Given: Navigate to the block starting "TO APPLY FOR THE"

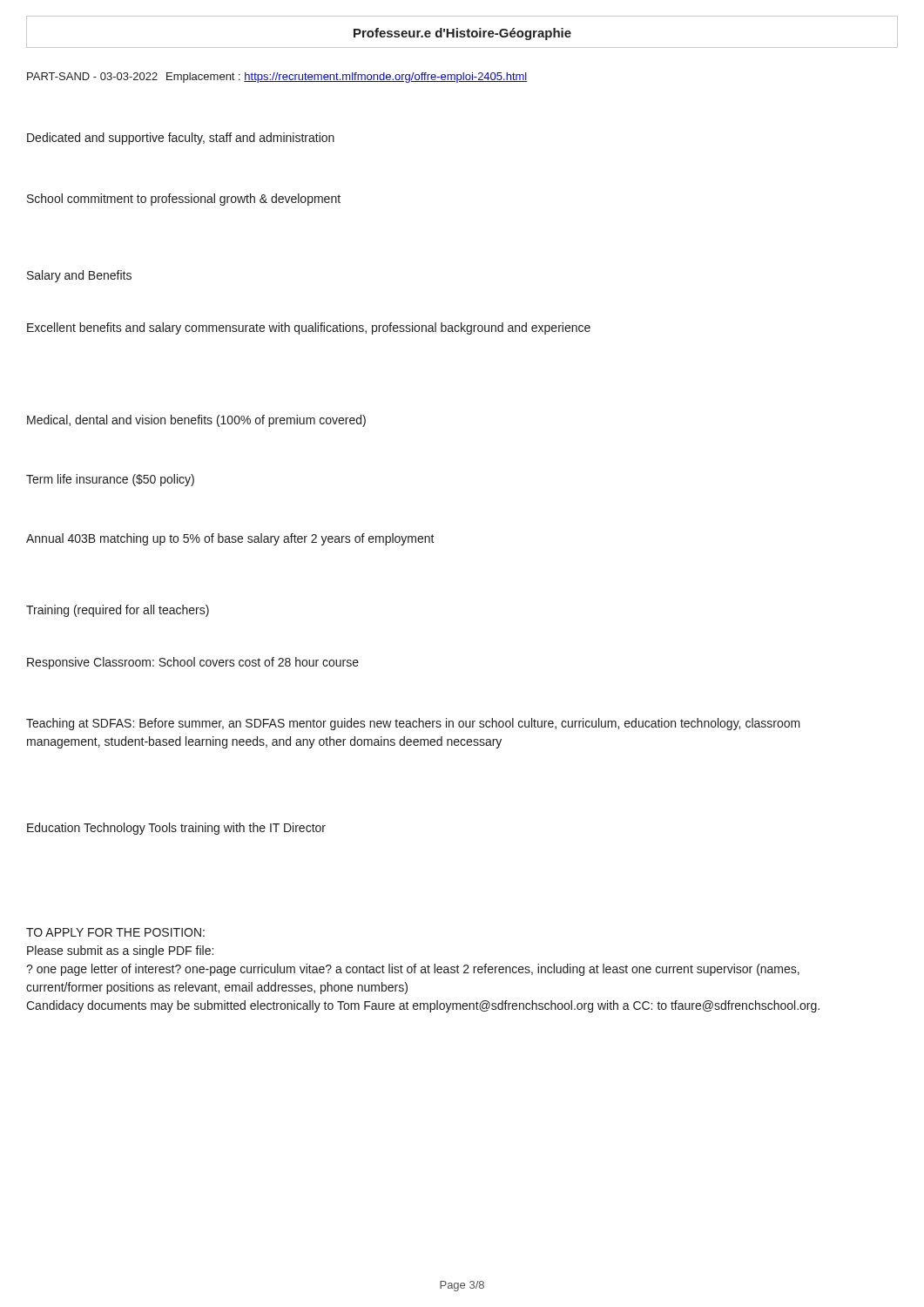Looking at the screenshot, I should click(x=423, y=969).
